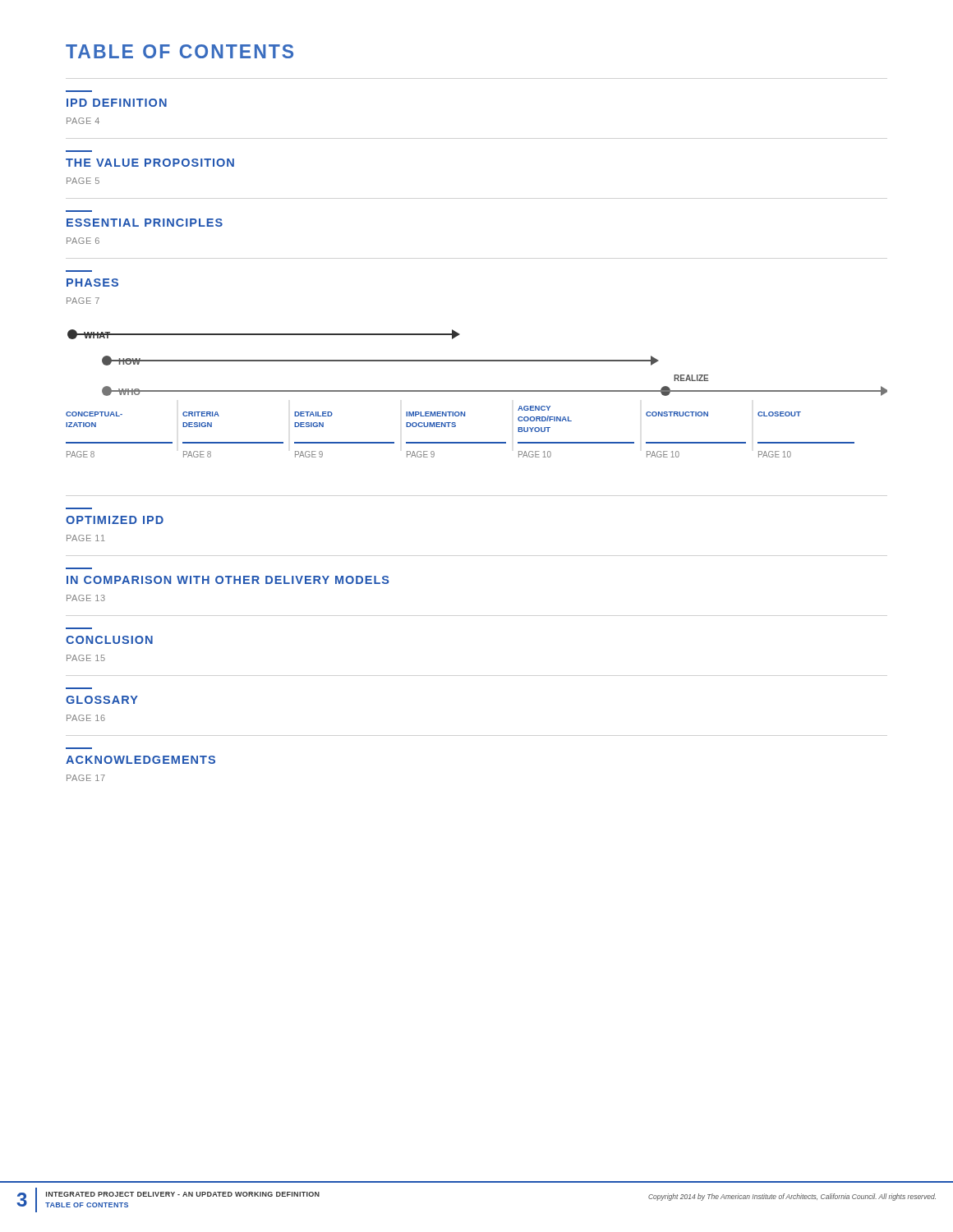
Task: Locate the text "PAGE 11"
Action: tap(86, 538)
